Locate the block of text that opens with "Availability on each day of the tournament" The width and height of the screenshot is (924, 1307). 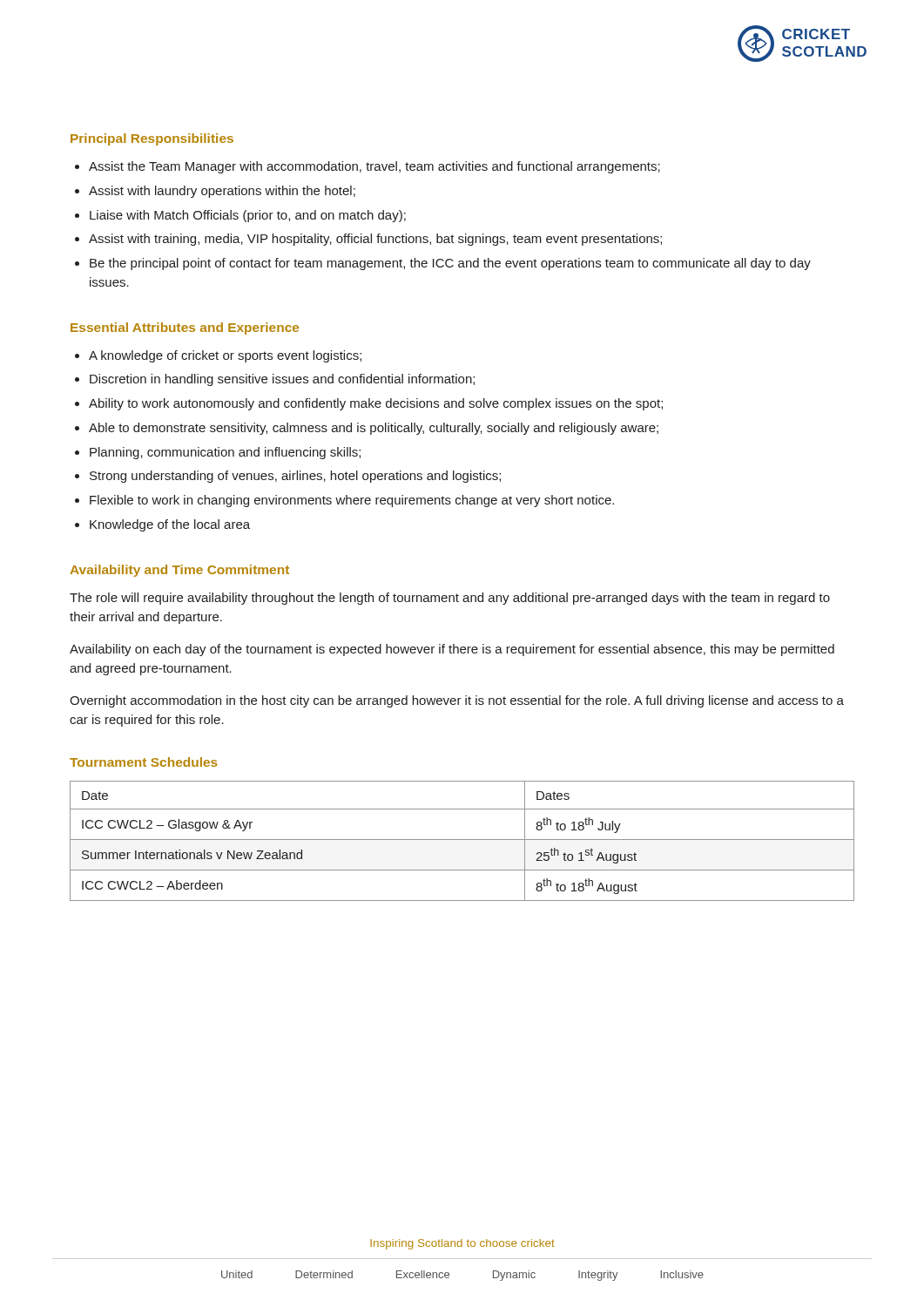click(452, 658)
